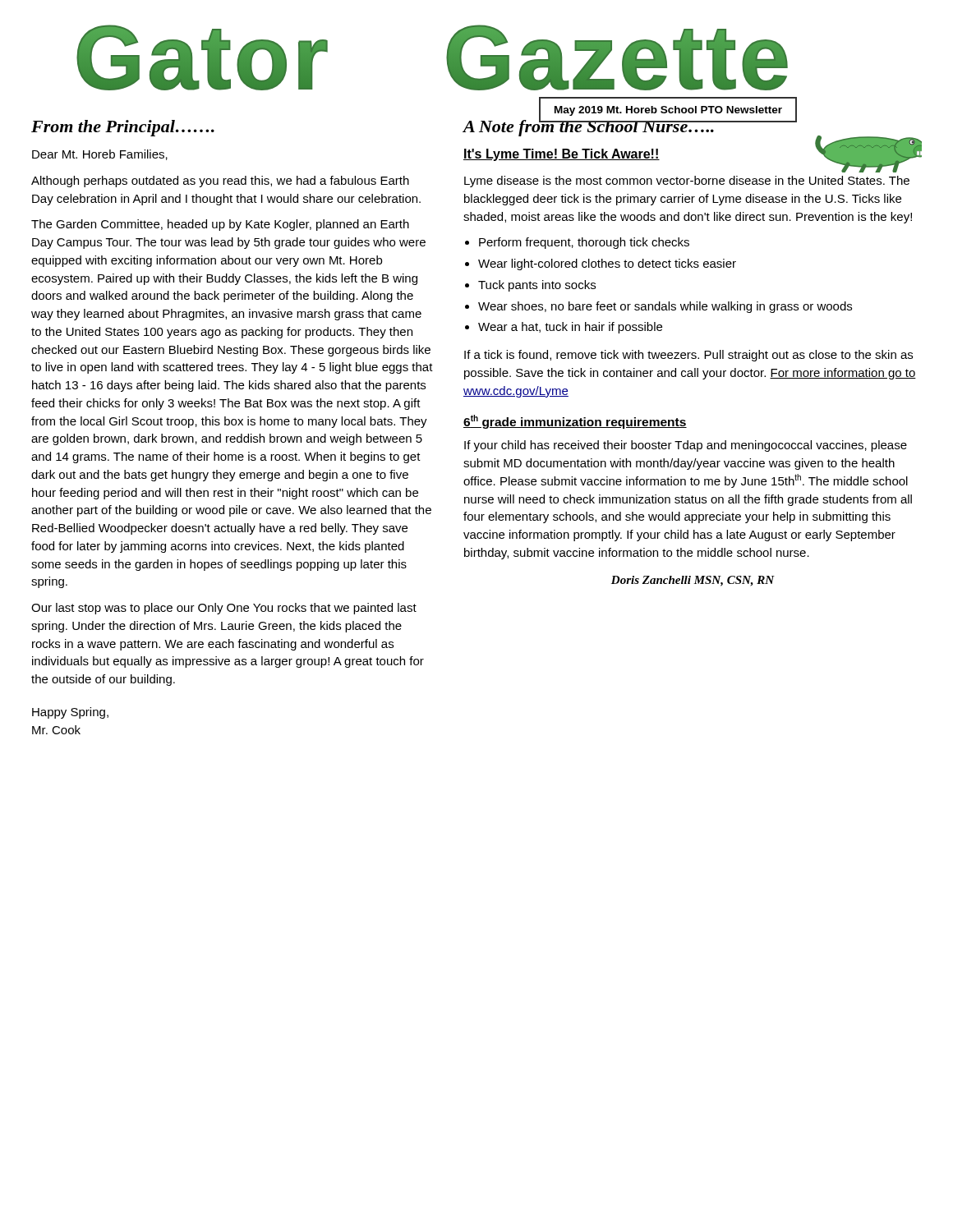Navigate to the element starting "Dear Mt. Horeb Families,"
The image size is (953, 1232).
click(x=100, y=155)
